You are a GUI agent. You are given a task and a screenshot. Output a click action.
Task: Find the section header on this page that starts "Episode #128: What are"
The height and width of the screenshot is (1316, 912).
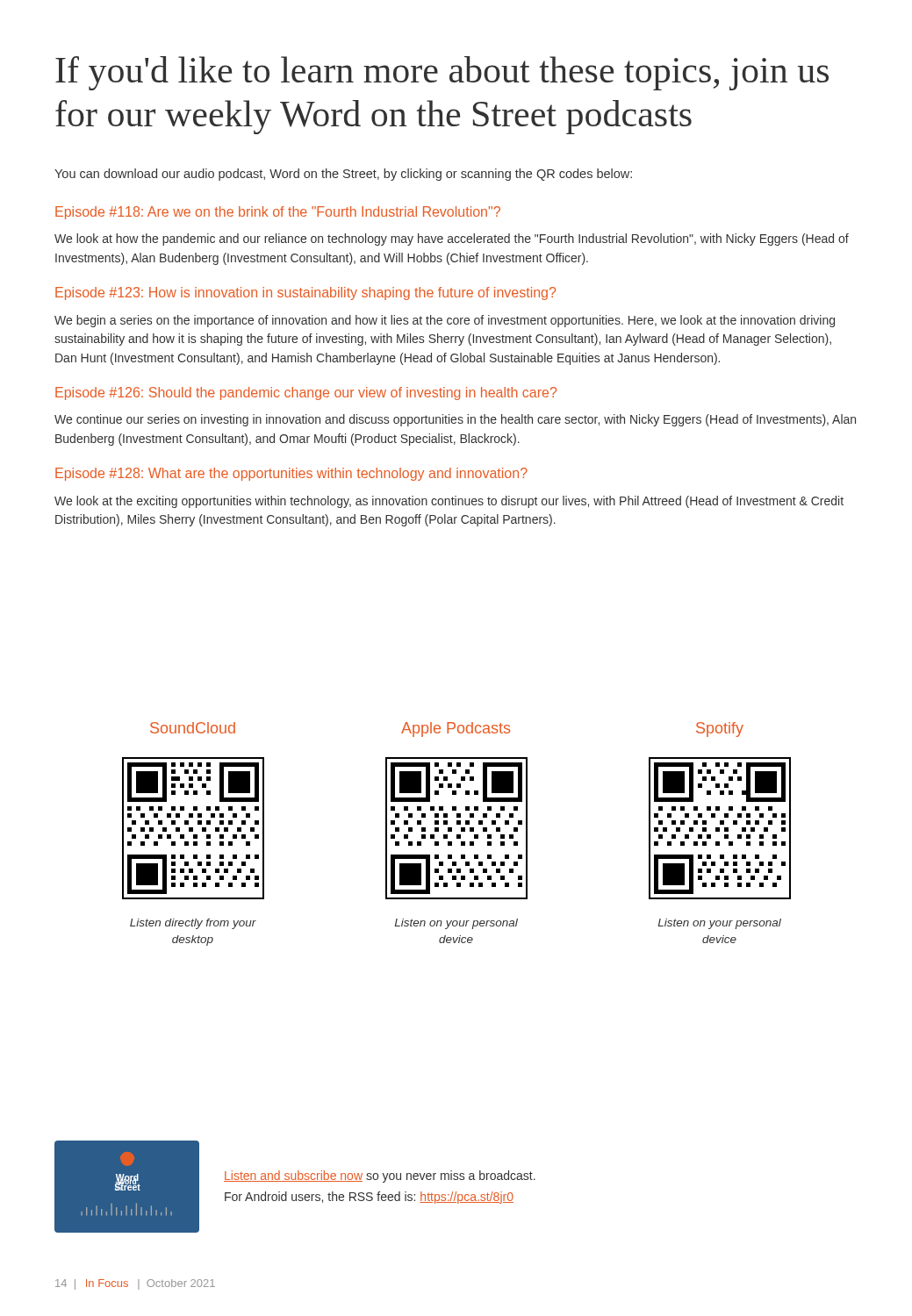point(291,473)
